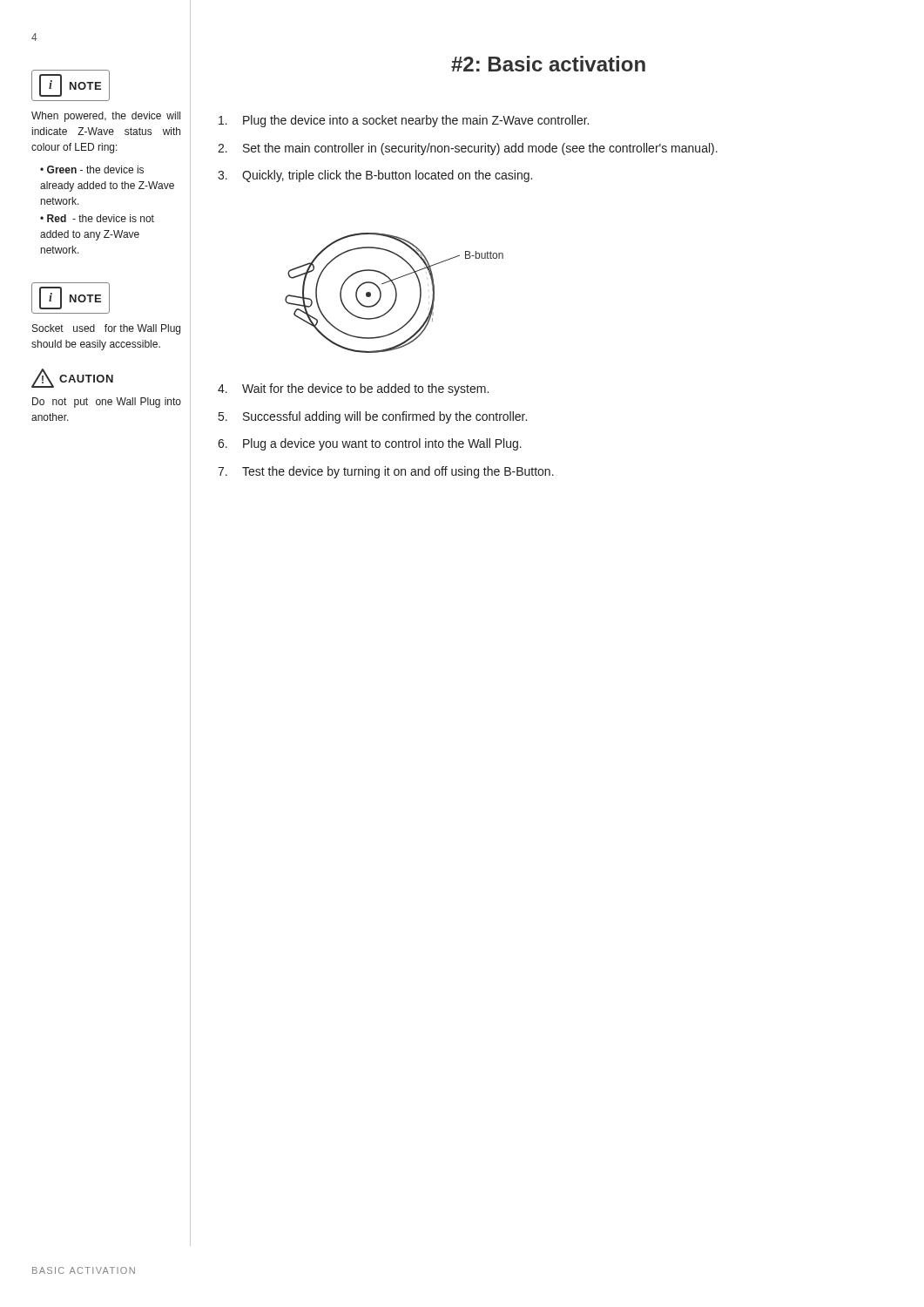Click on the list item with the text "6. Plug a"
This screenshot has width=924, height=1307.
[x=370, y=444]
